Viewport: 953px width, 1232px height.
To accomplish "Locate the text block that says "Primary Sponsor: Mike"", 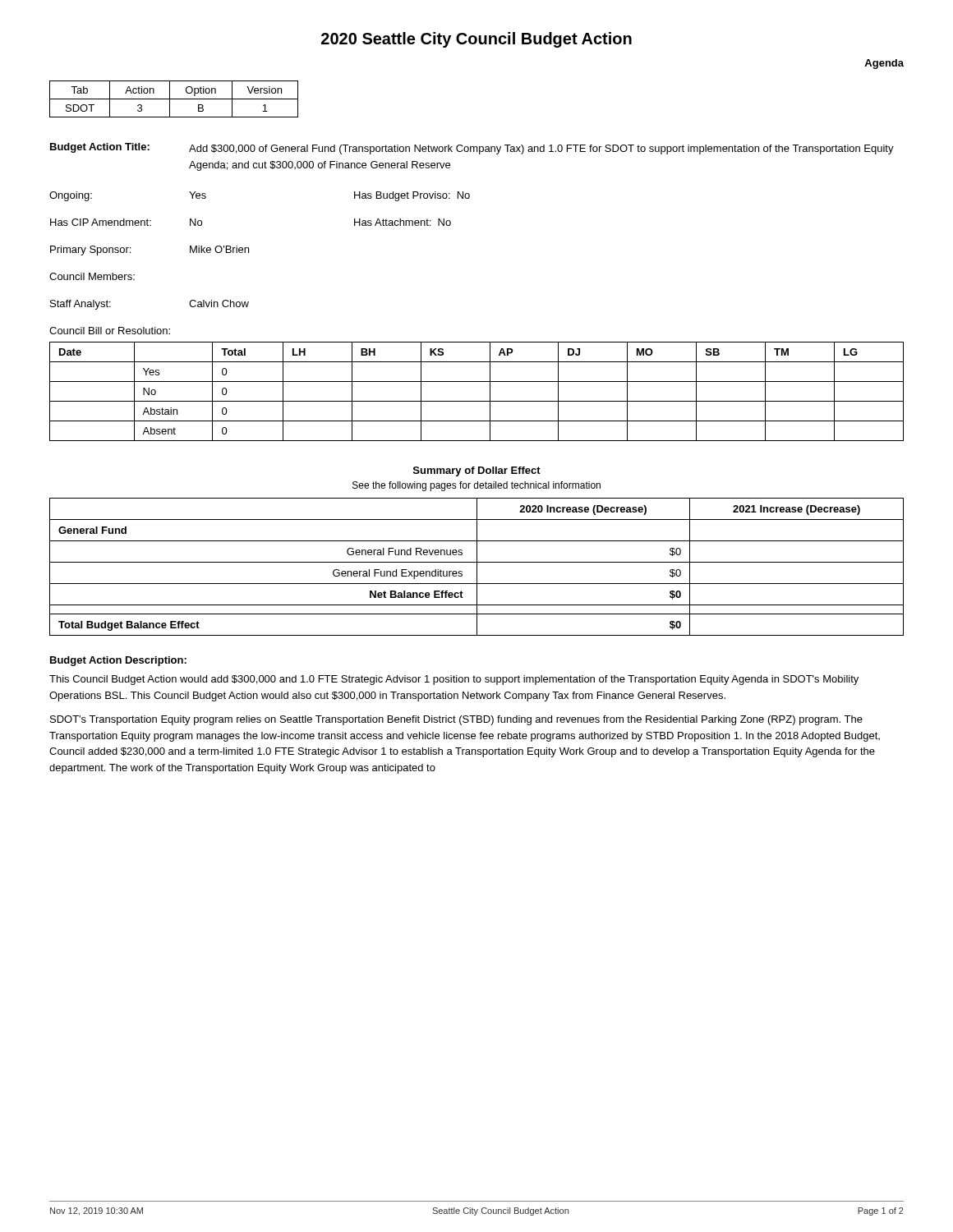I will point(92,249).
